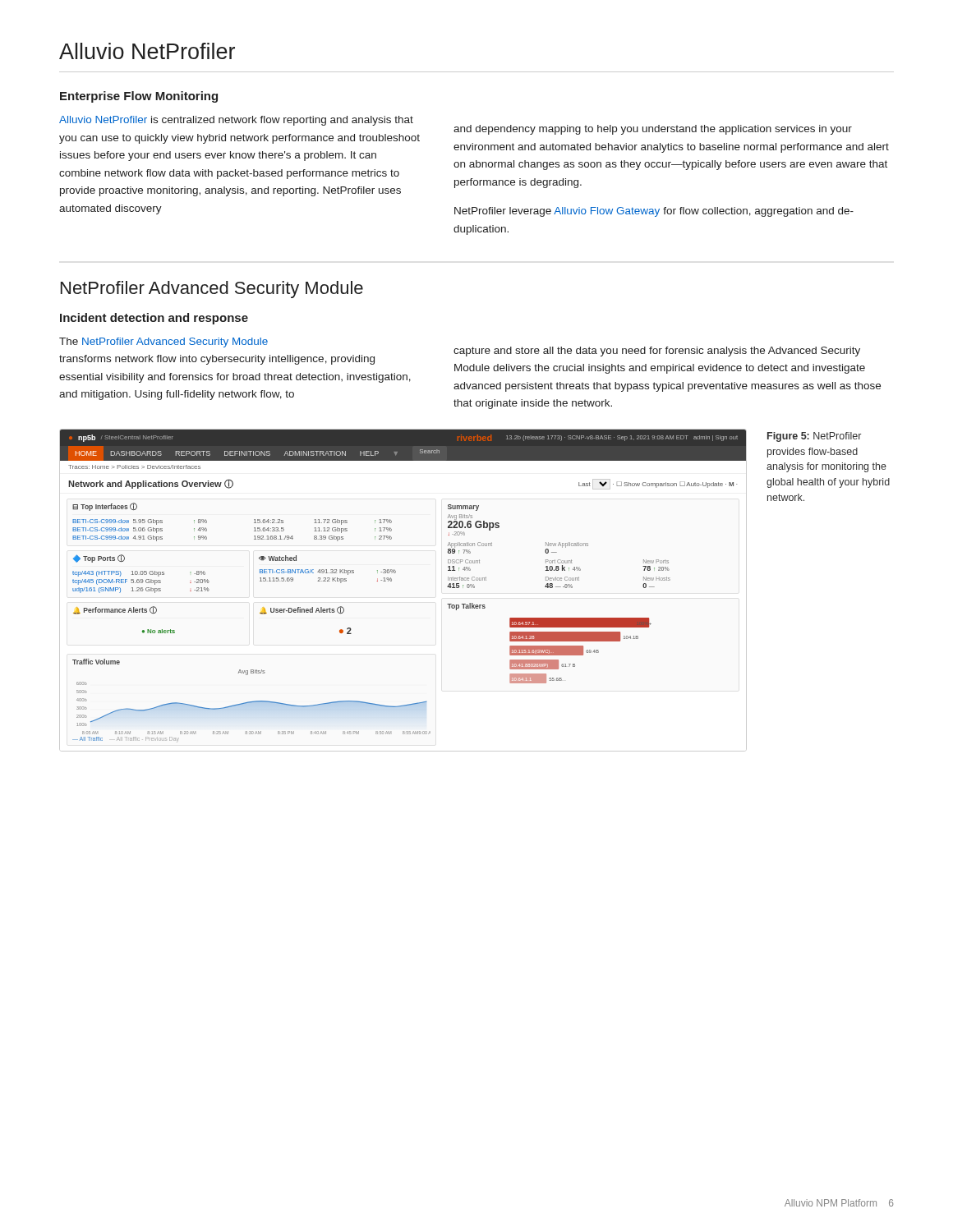Click on the block starting "NetProfiler Advanced Security Module"
Screen dimensions: 1232x953
coord(211,287)
